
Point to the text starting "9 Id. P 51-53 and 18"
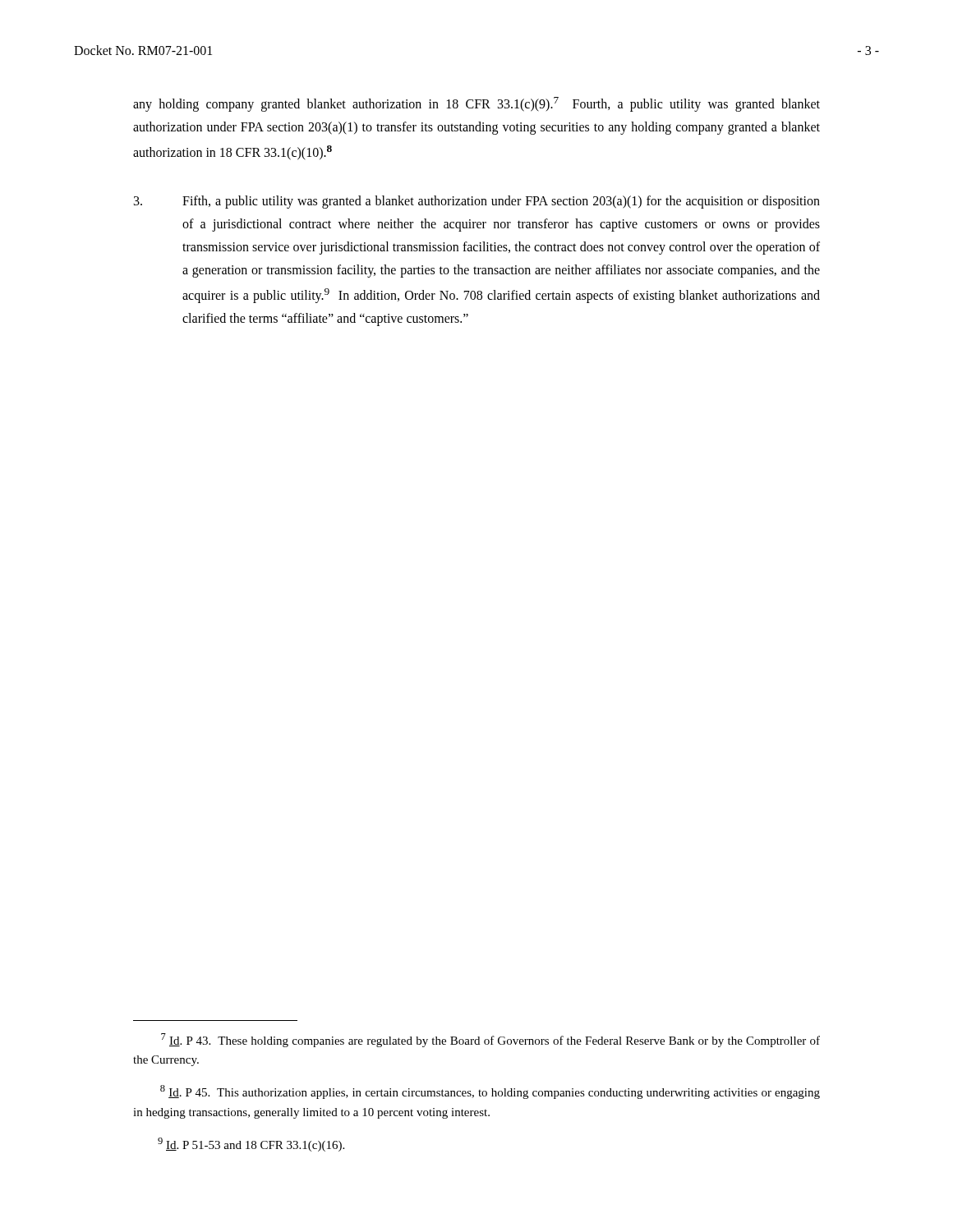[x=239, y=1143]
